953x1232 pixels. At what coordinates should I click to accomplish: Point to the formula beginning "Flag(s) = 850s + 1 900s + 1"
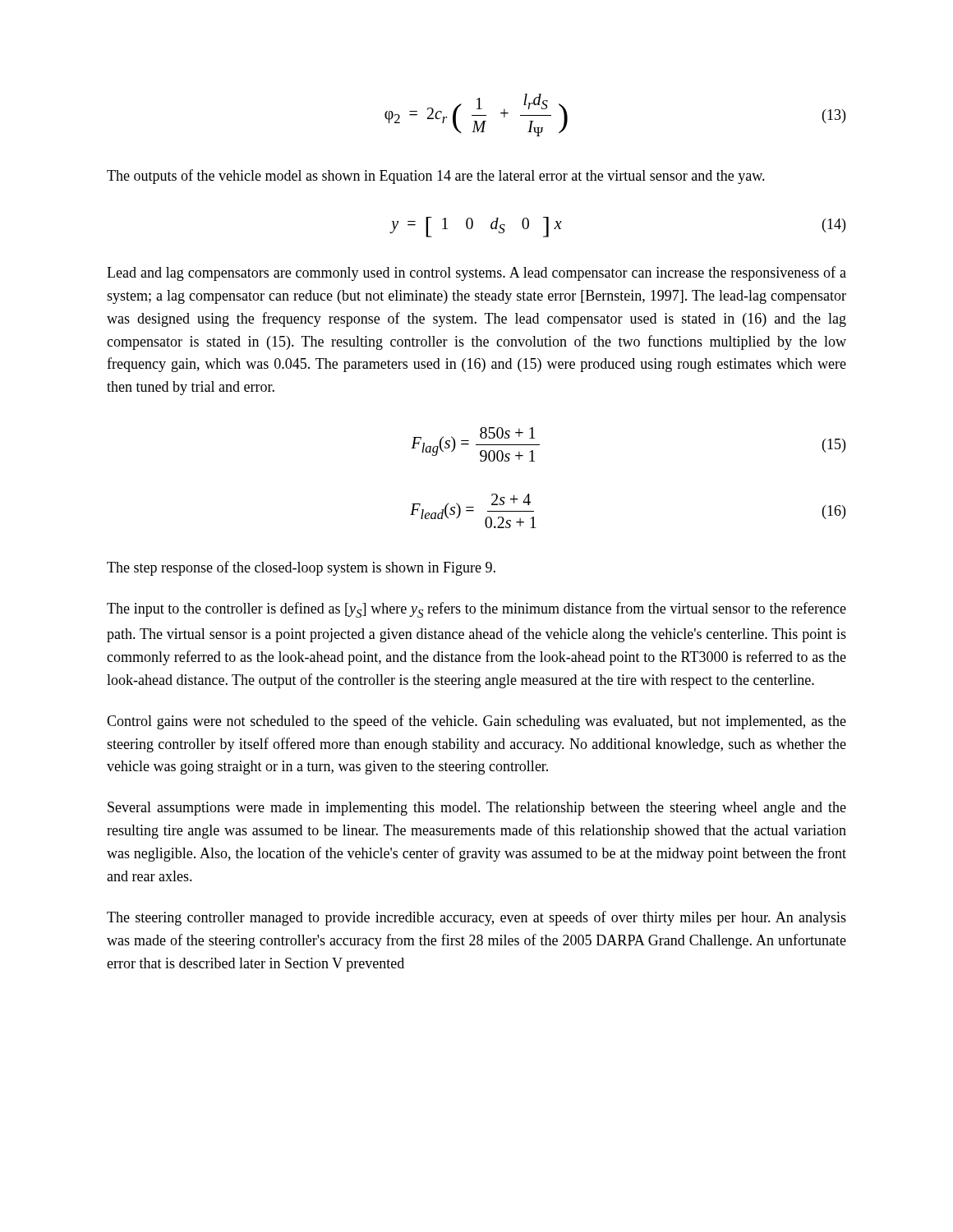[x=476, y=445]
